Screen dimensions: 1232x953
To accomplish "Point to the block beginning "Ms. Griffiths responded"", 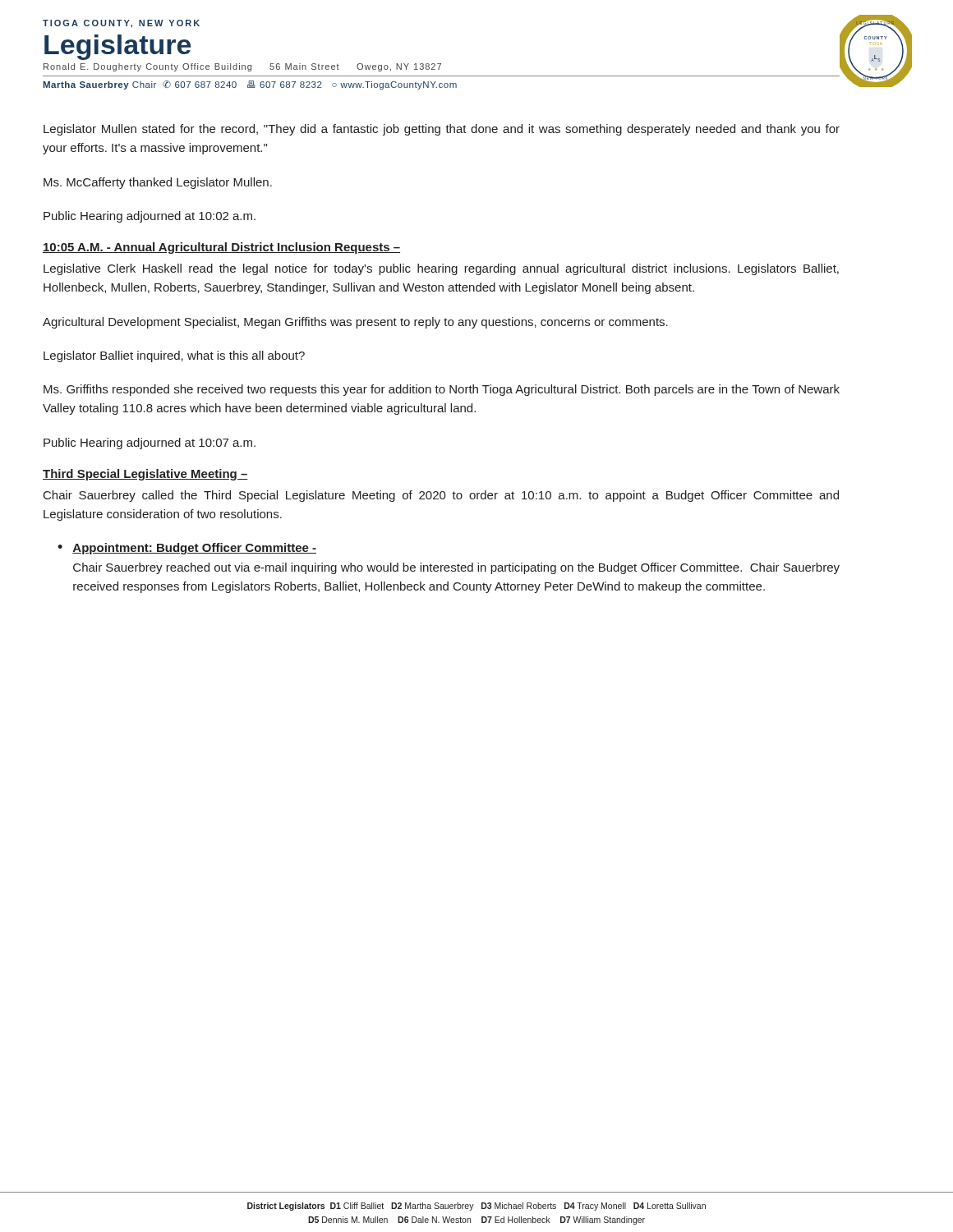I will (441, 399).
